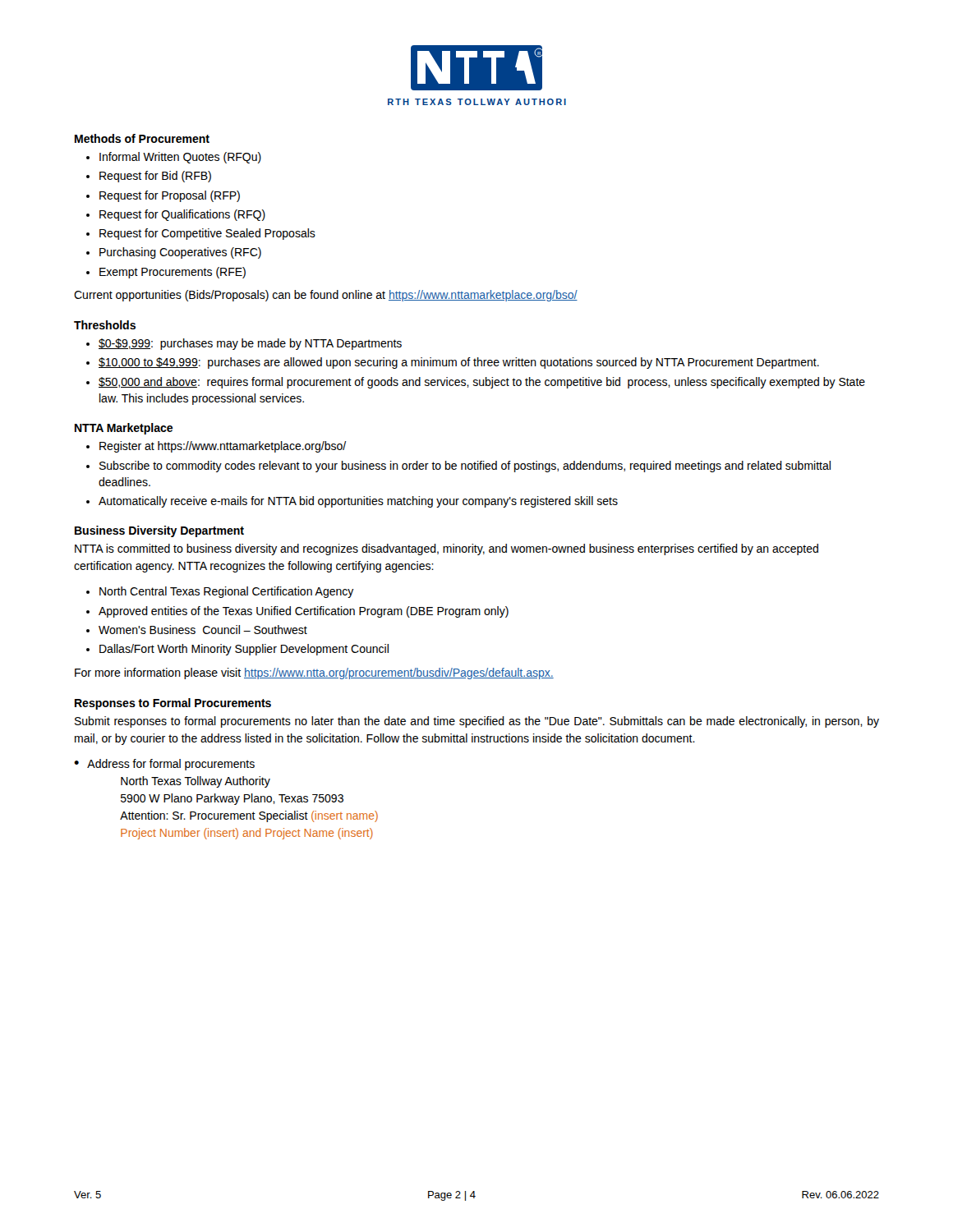Point to the region starting "Subscribe to commodity codes relevant to"
The width and height of the screenshot is (953, 1232).
(x=465, y=474)
